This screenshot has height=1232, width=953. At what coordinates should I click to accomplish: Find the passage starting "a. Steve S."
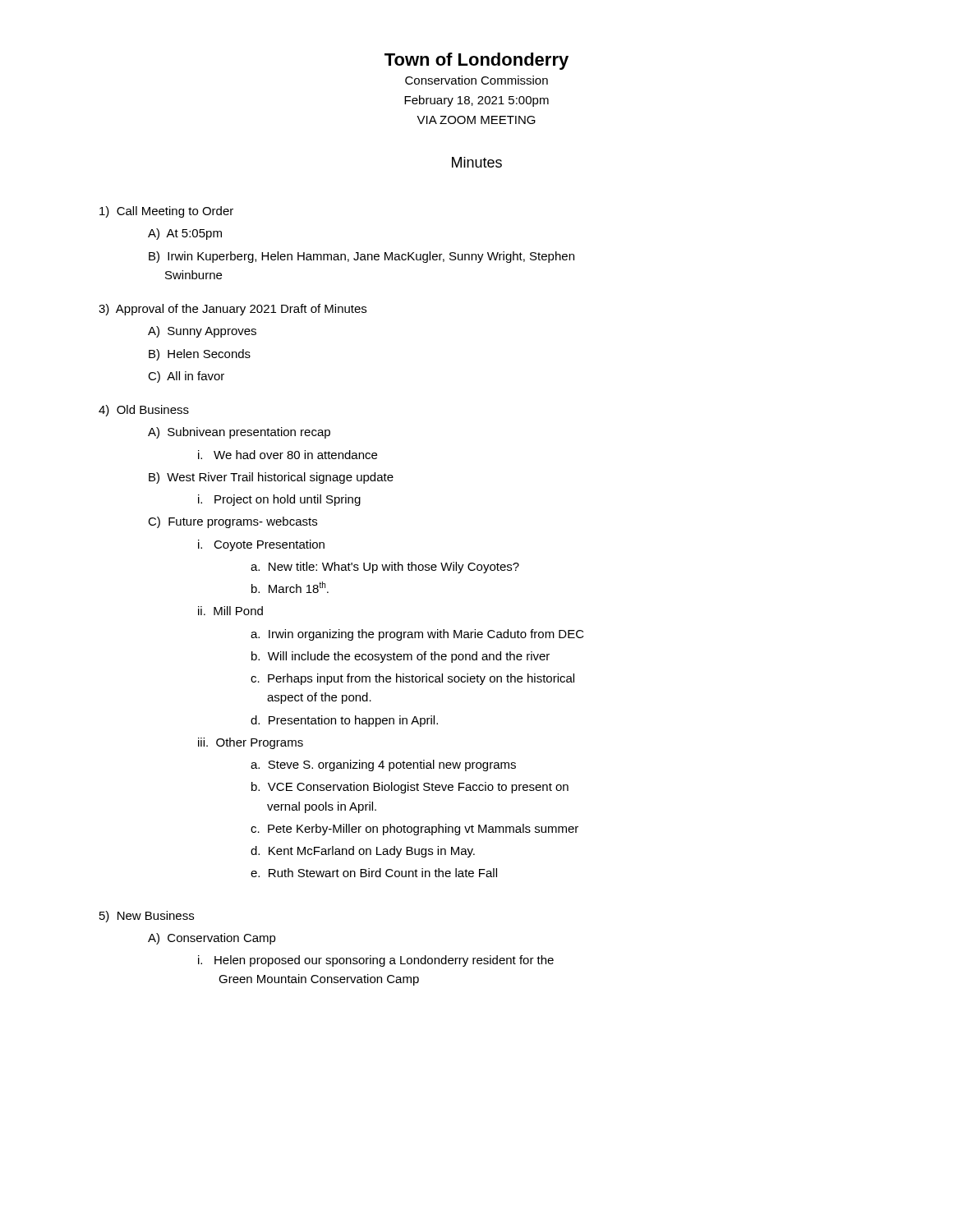[x=383, y=764]
